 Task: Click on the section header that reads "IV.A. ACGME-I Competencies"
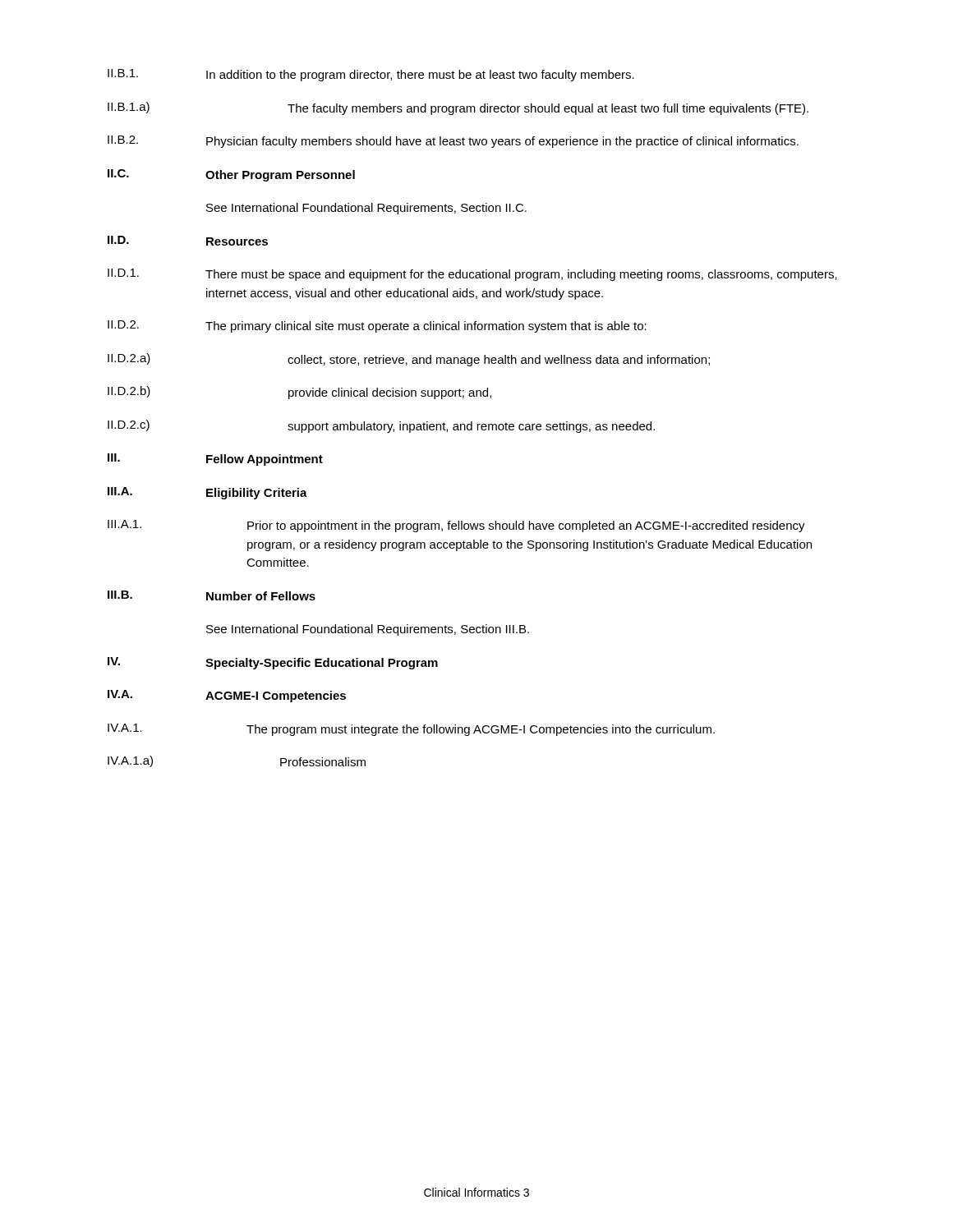click(x=227, y=696)
